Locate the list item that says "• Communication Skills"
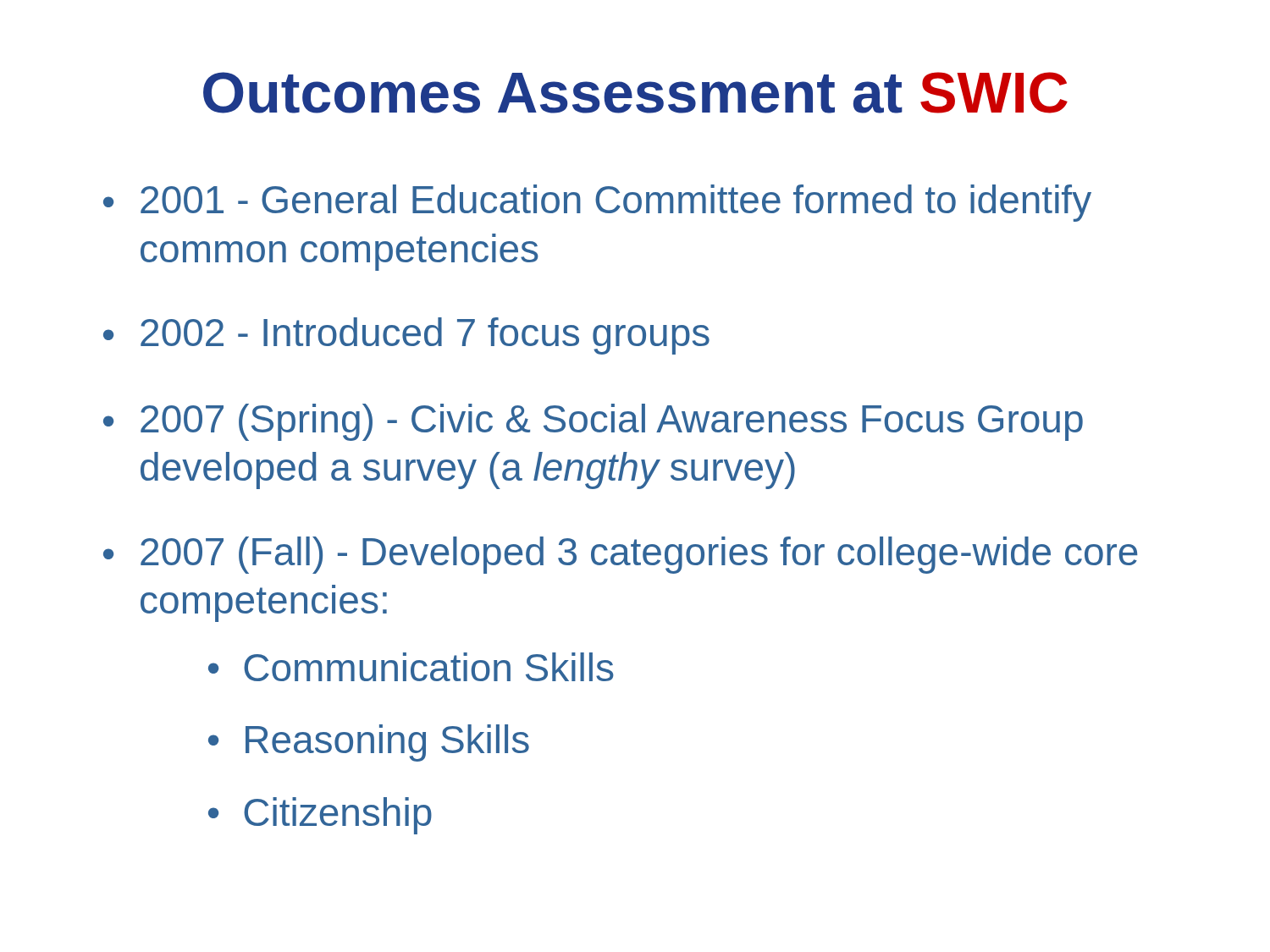The image size is (1270, 952). pos(411,668)
